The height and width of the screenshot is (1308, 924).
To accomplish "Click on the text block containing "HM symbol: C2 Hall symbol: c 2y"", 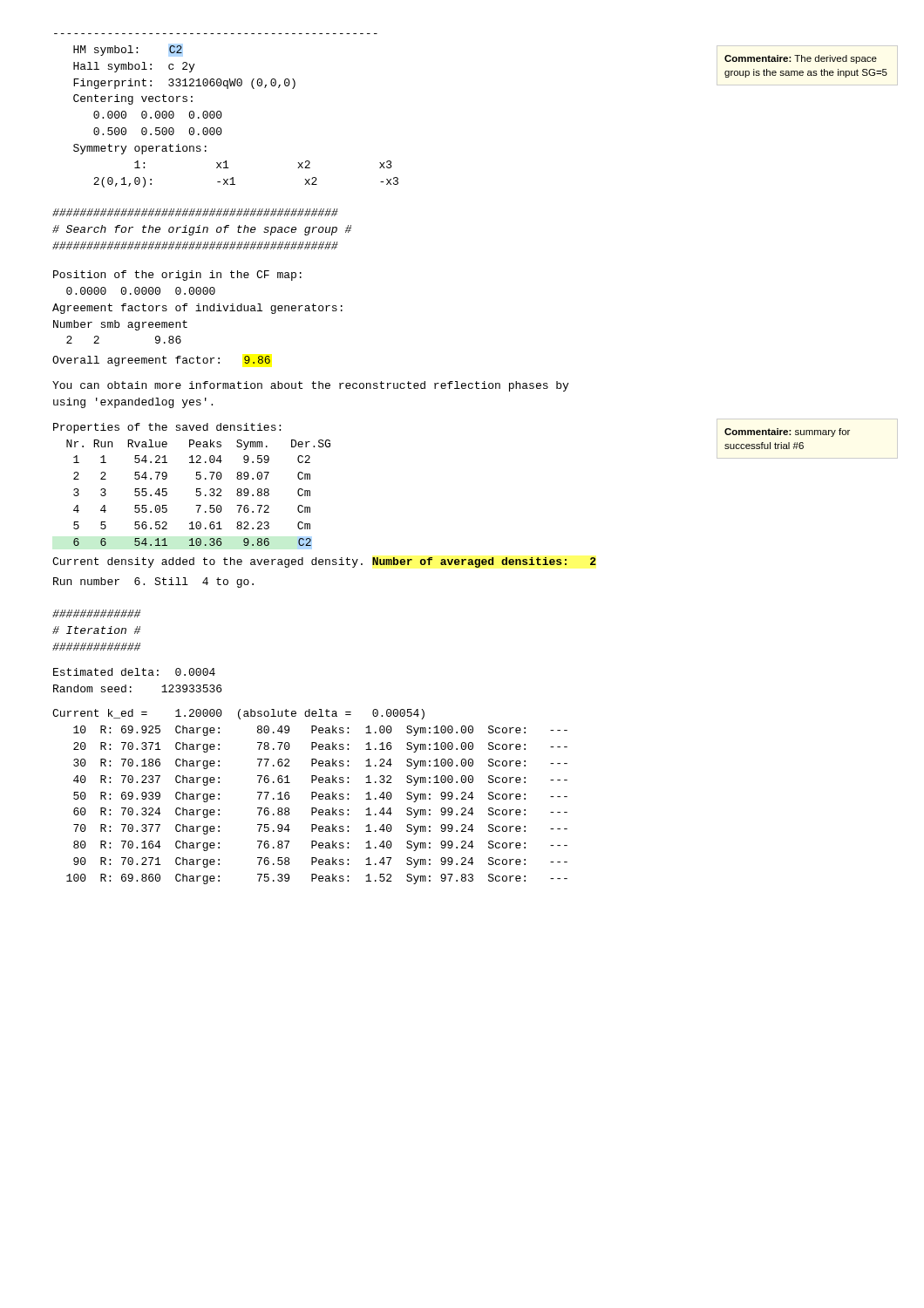I will point(128,51).
